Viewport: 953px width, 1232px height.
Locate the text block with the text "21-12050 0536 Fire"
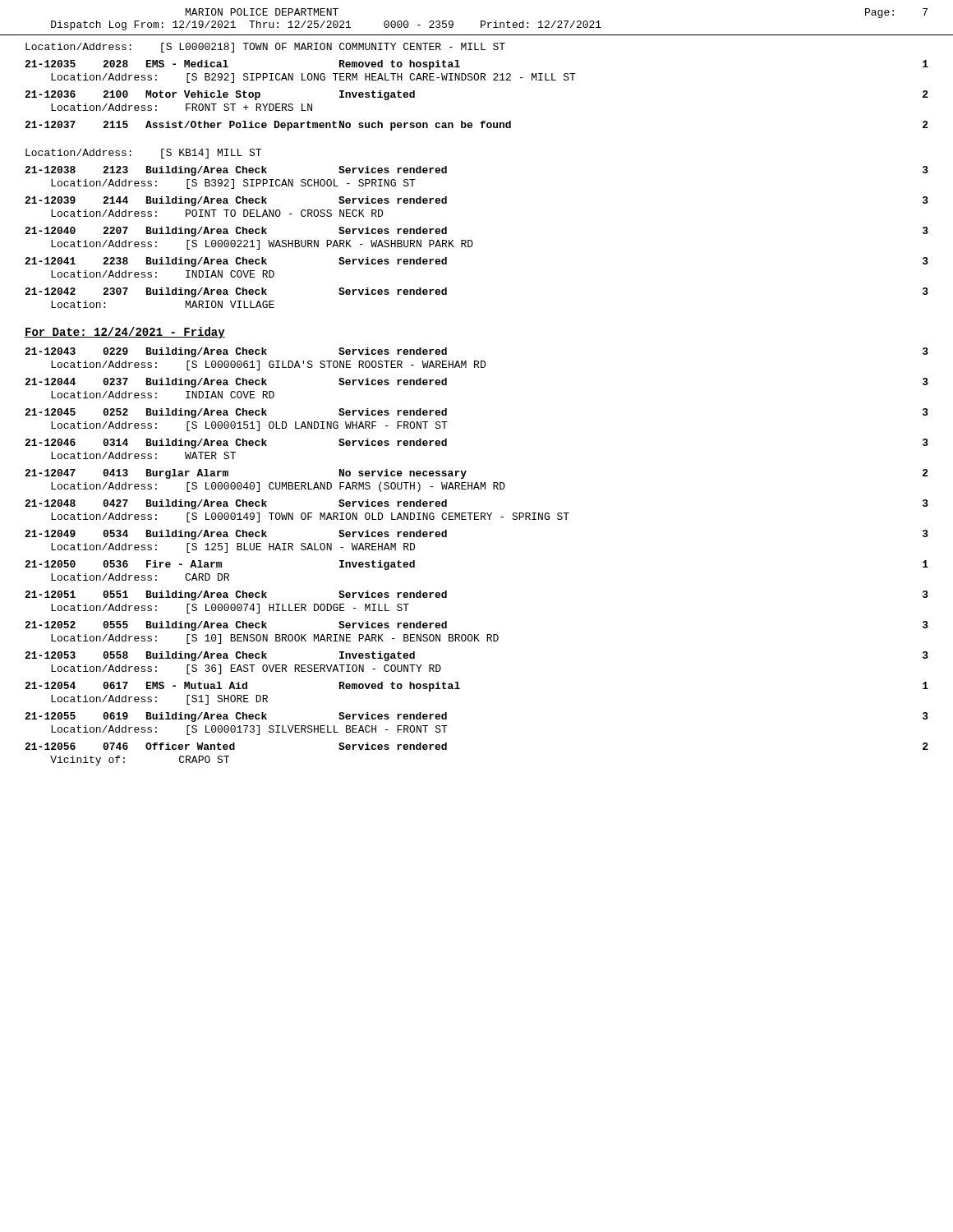pyautogui.click(x=47, y=565)
